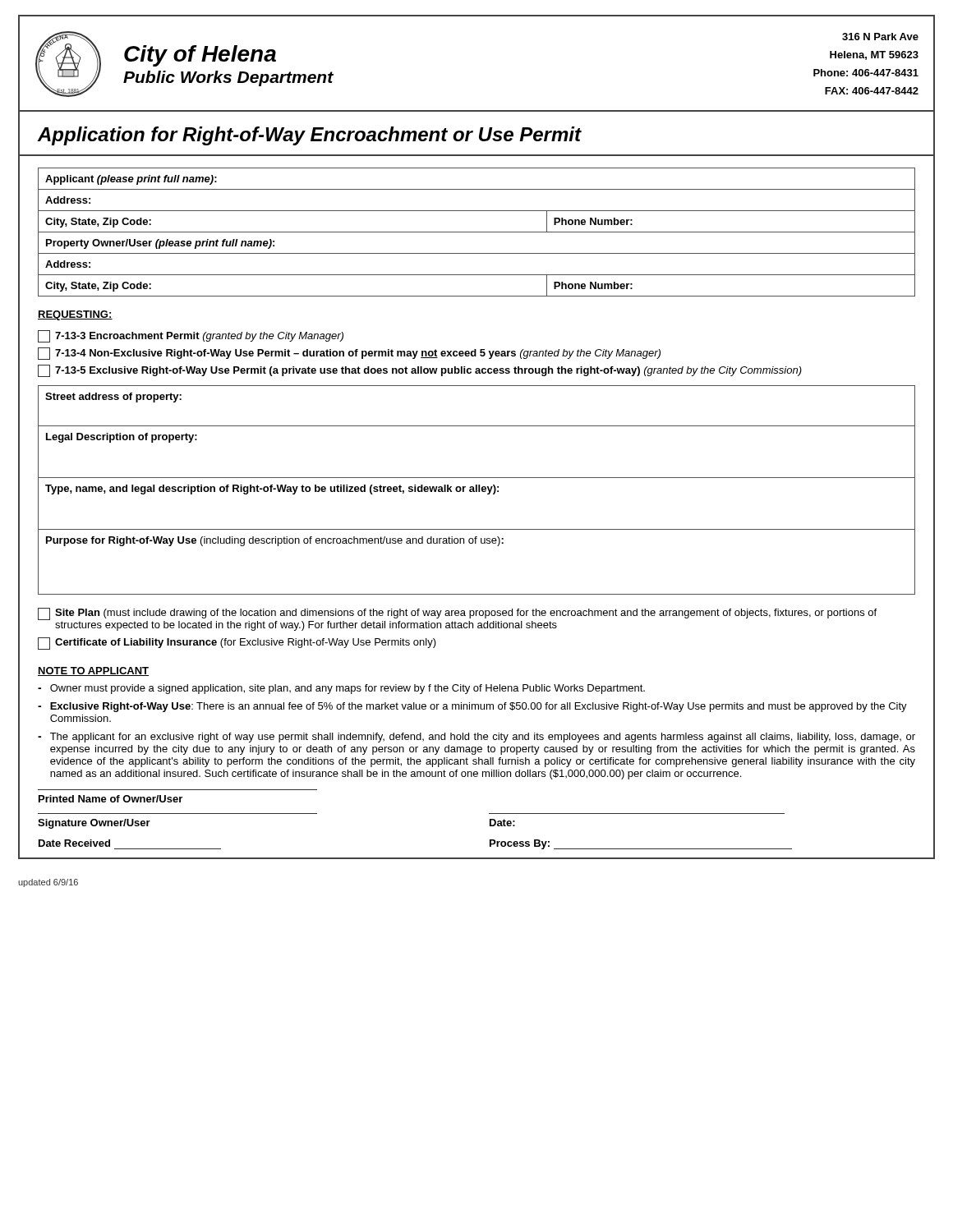Find "Process By:" on this page
The height and width of the screenshot is (1232, 953).
(702, 843)
